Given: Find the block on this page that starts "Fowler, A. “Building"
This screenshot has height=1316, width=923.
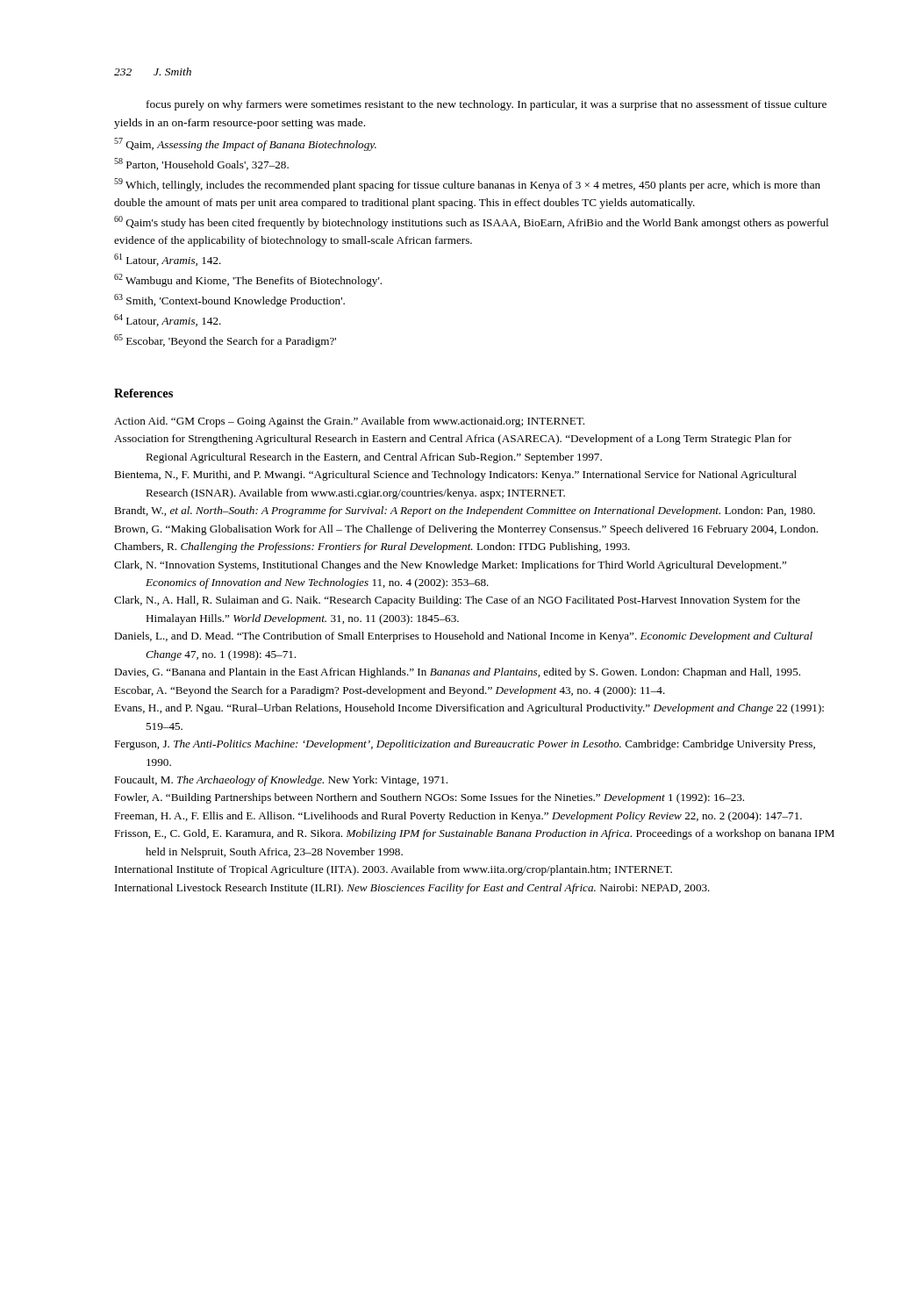Looking at the screenshot, I should coord(430,797).
